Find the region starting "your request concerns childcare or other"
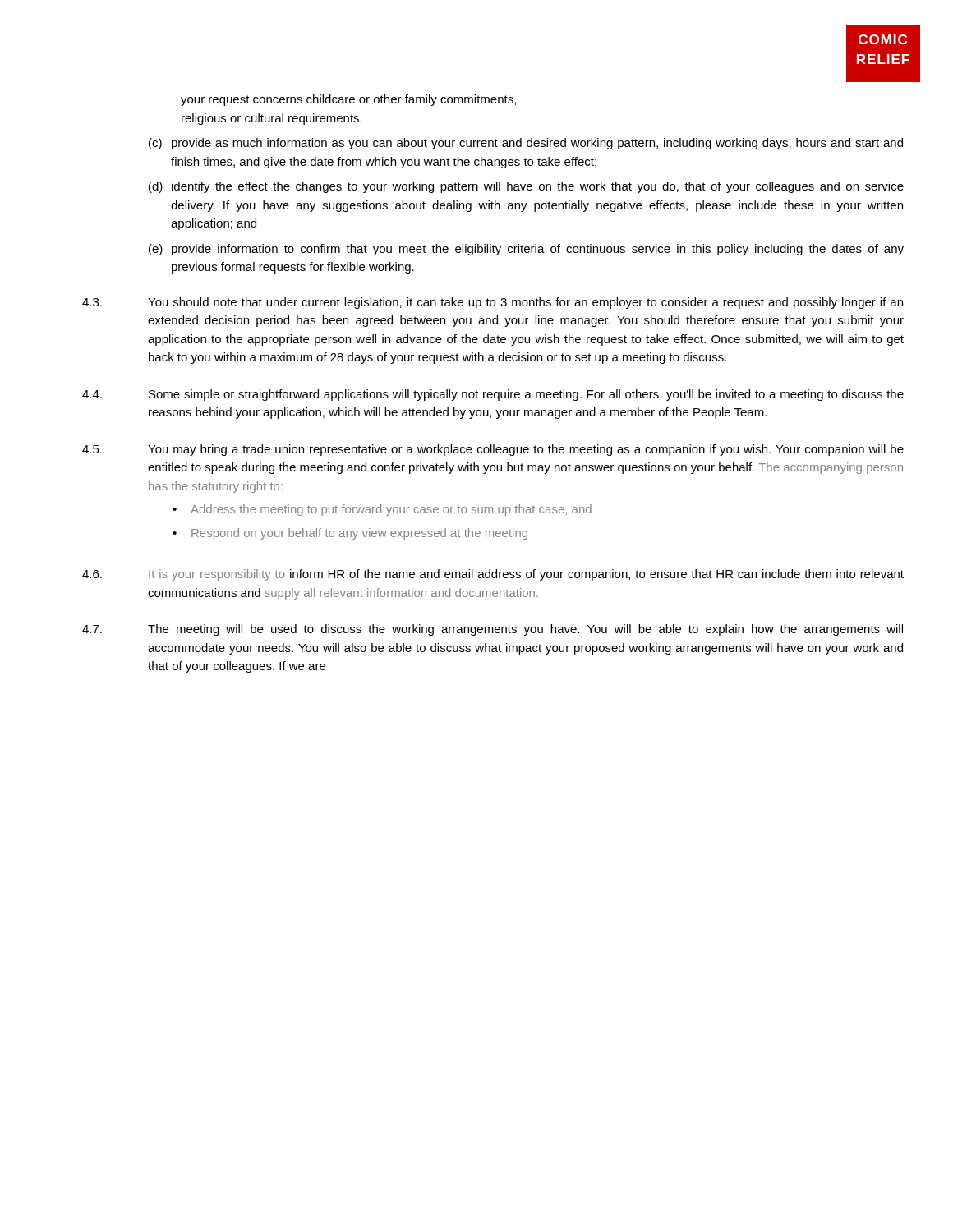This screenshot has width=953, height=1232. (x=349, y=108)
